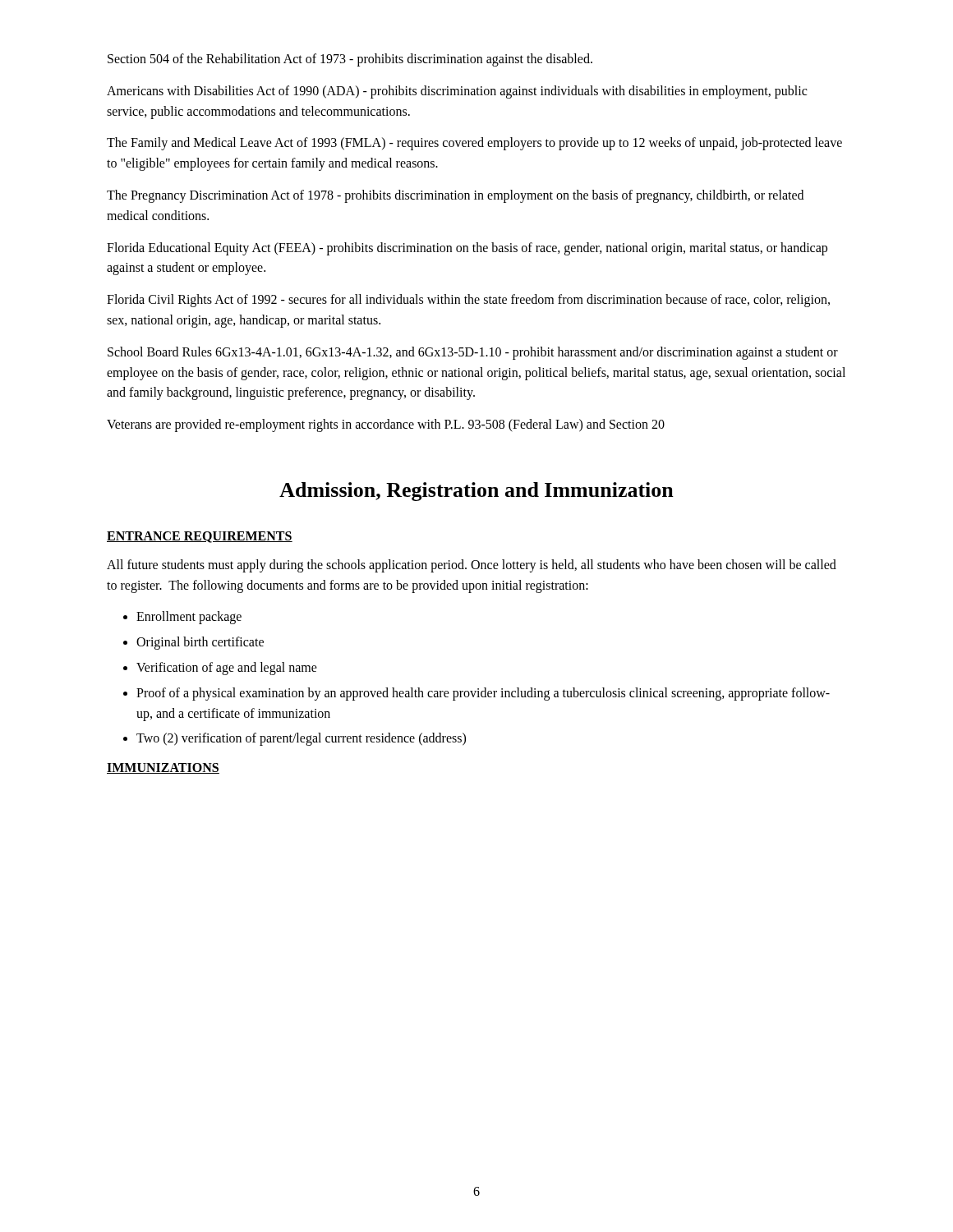Navigate to the block starting "Veterans are provided re-employment rights"
Image resolution: width=953 pixels, height=1232 pixels.
tap(386, 424)
